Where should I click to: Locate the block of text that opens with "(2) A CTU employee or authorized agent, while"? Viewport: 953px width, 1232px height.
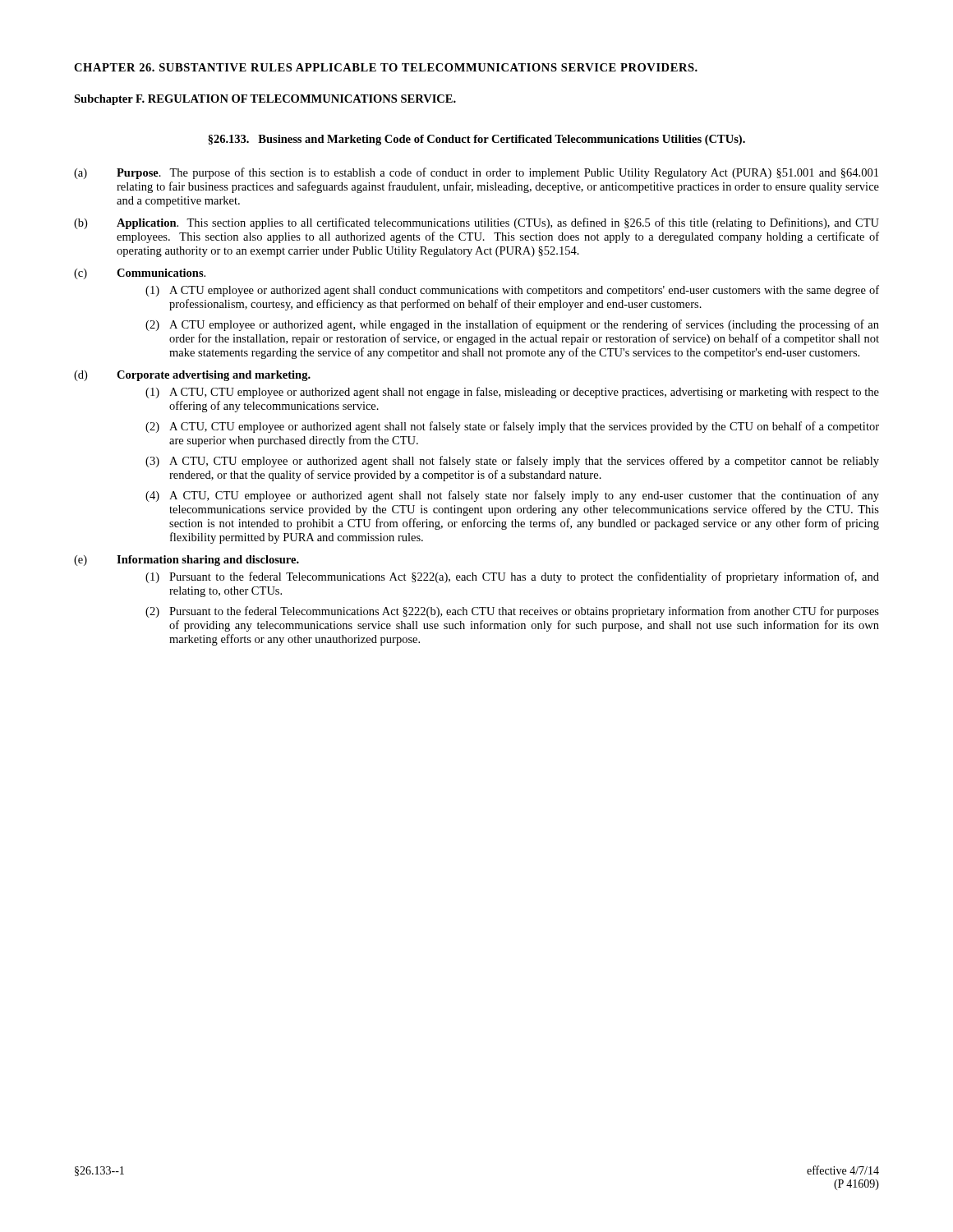pyautogui.click(x=498, y=339)
